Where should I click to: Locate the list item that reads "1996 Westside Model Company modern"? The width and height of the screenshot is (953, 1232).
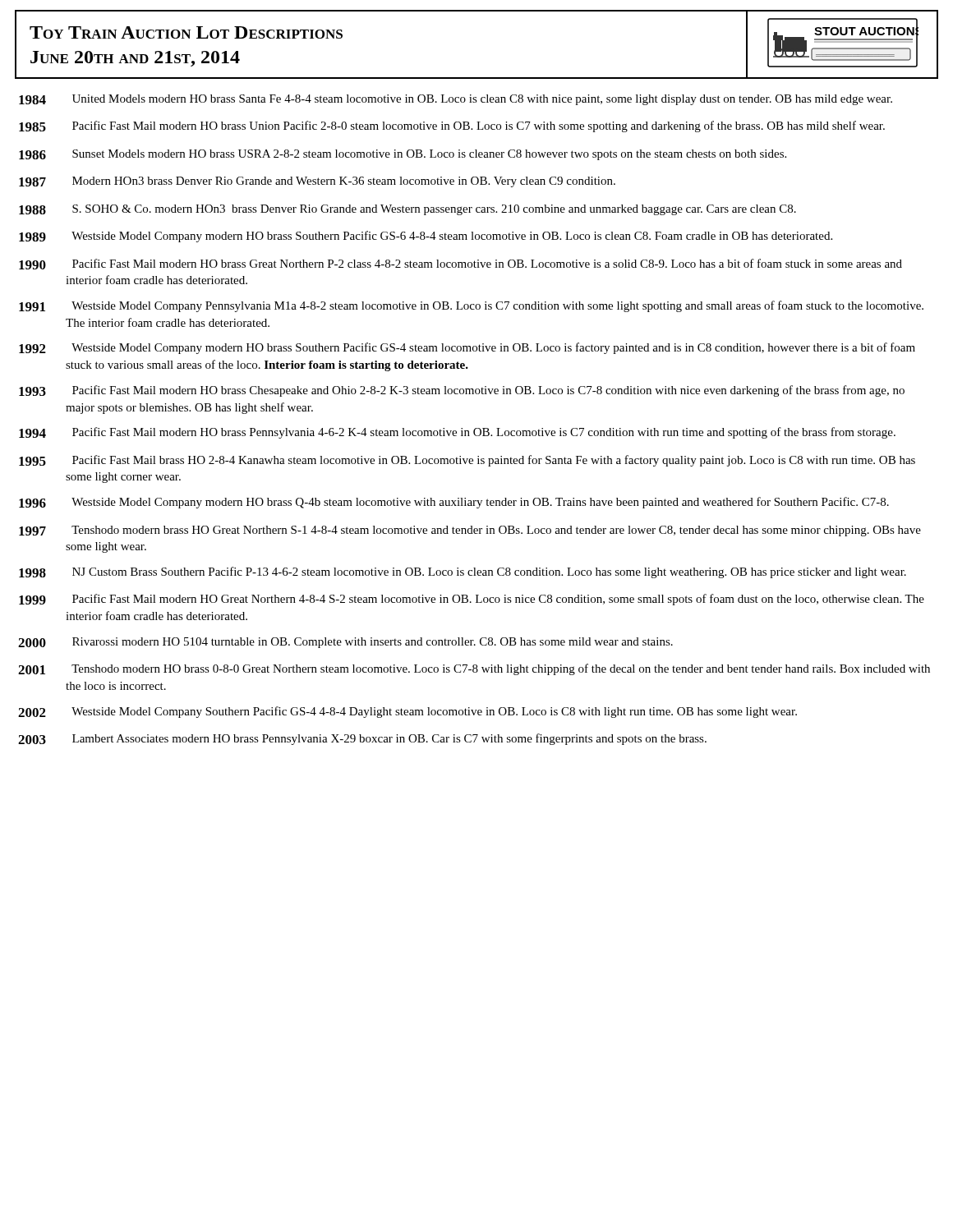point(454,503)
